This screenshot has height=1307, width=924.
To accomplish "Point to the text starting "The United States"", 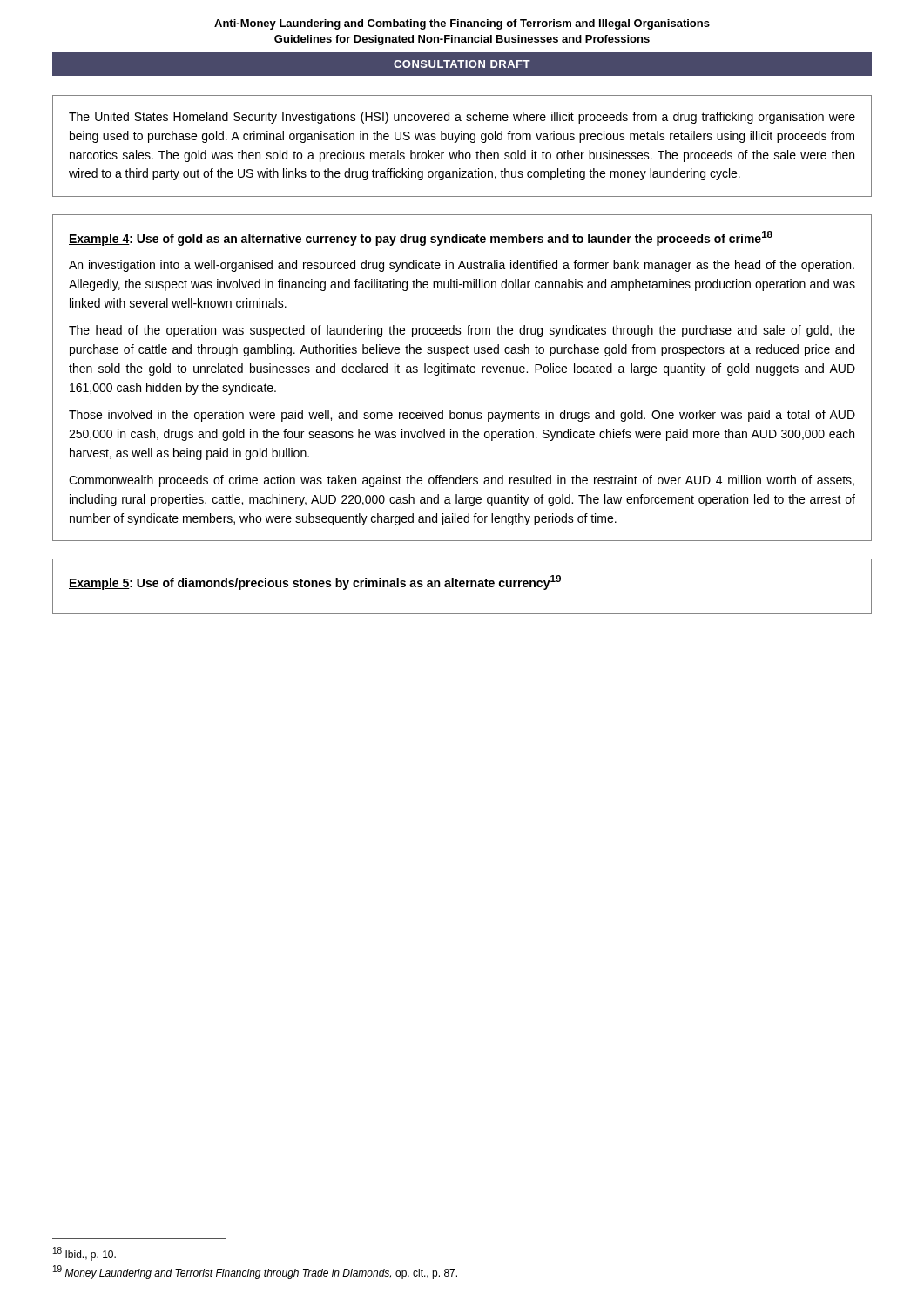I will (462, 145).
